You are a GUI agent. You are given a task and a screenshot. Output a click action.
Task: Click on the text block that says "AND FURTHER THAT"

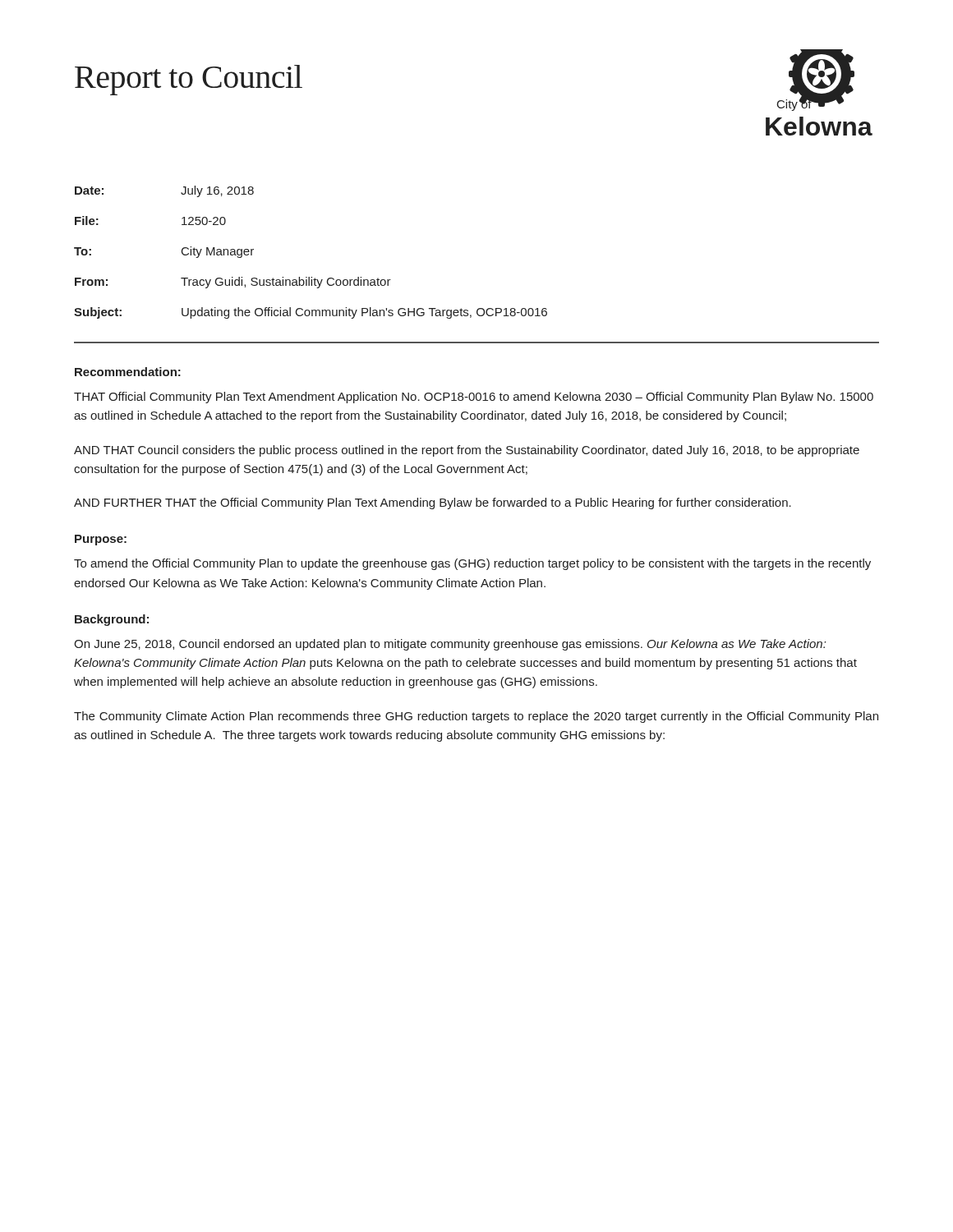click(x=433, y=502)
